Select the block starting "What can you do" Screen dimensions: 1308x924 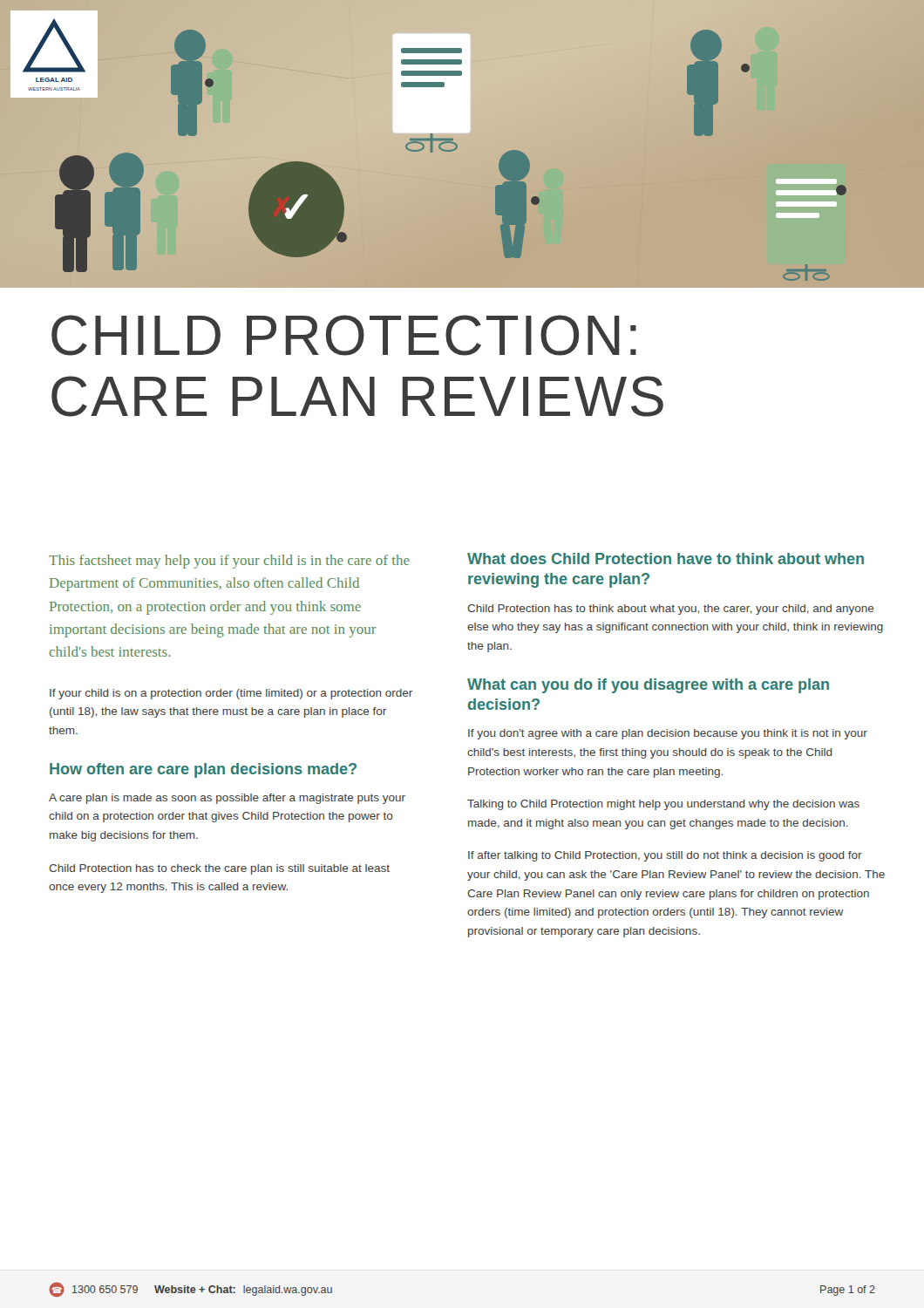pos(649,694)
